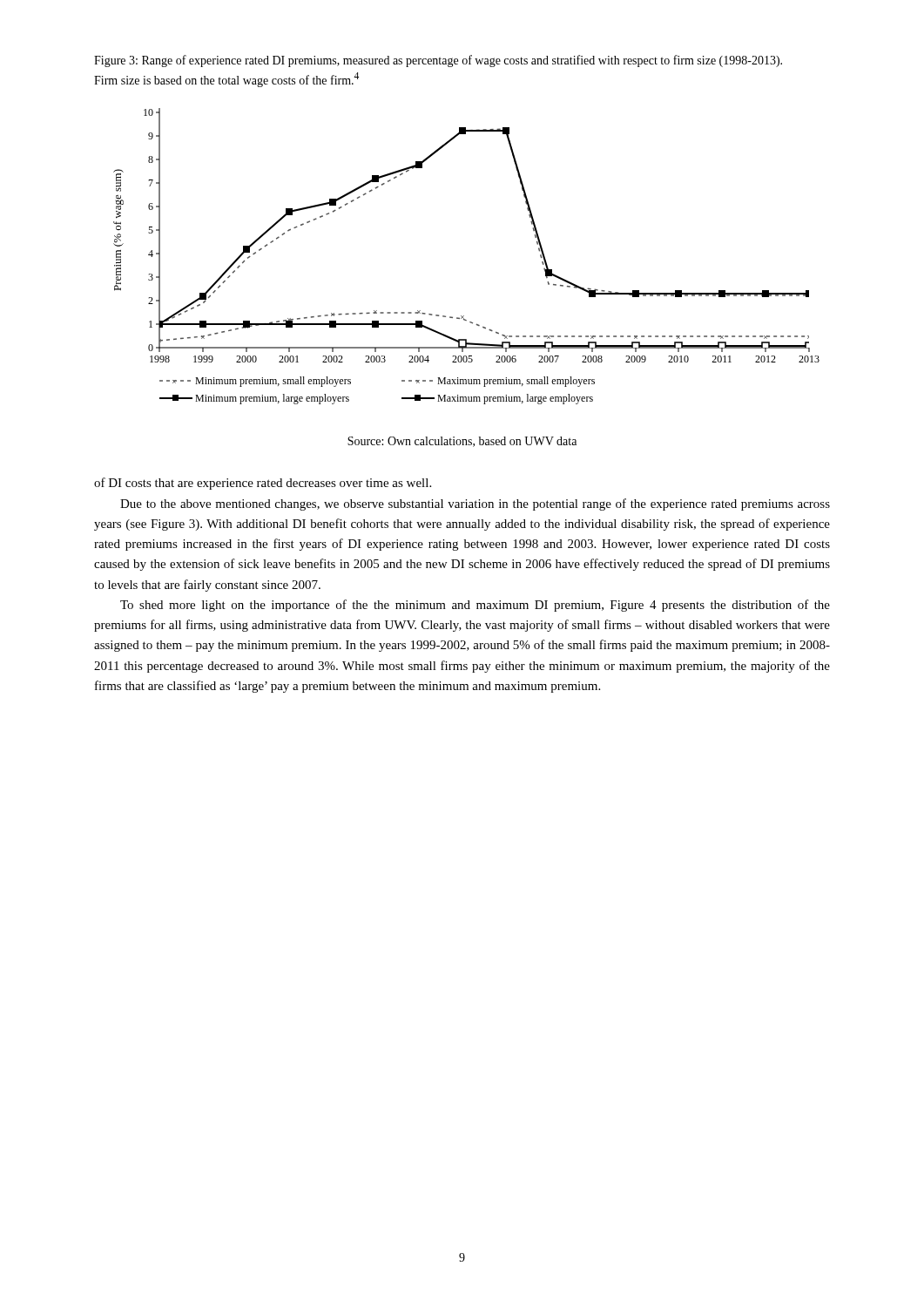
Task: Click on the caption that reads "Source: Own calculations,"
Action: tap(462, 442)
